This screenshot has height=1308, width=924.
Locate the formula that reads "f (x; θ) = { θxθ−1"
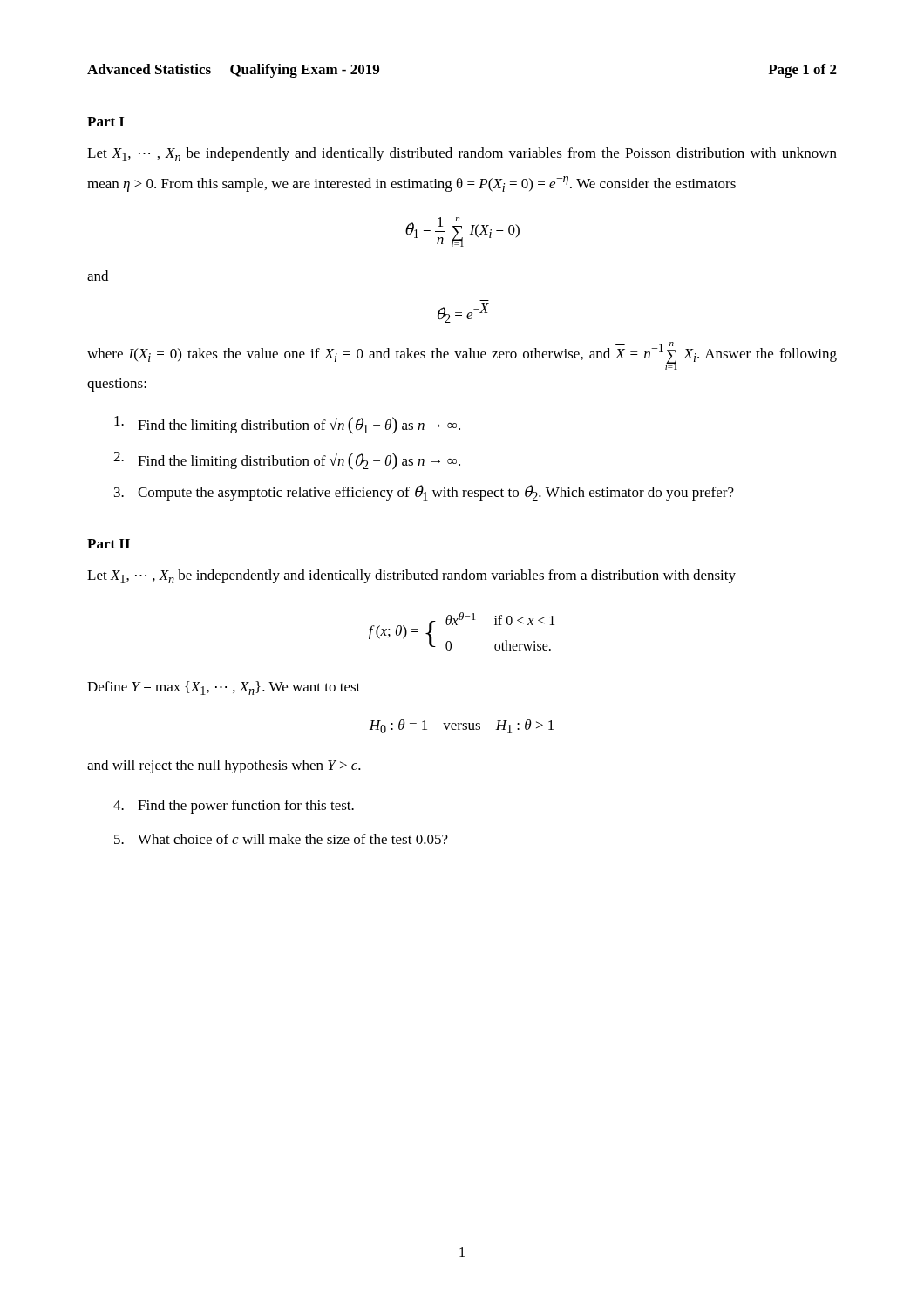462,632
